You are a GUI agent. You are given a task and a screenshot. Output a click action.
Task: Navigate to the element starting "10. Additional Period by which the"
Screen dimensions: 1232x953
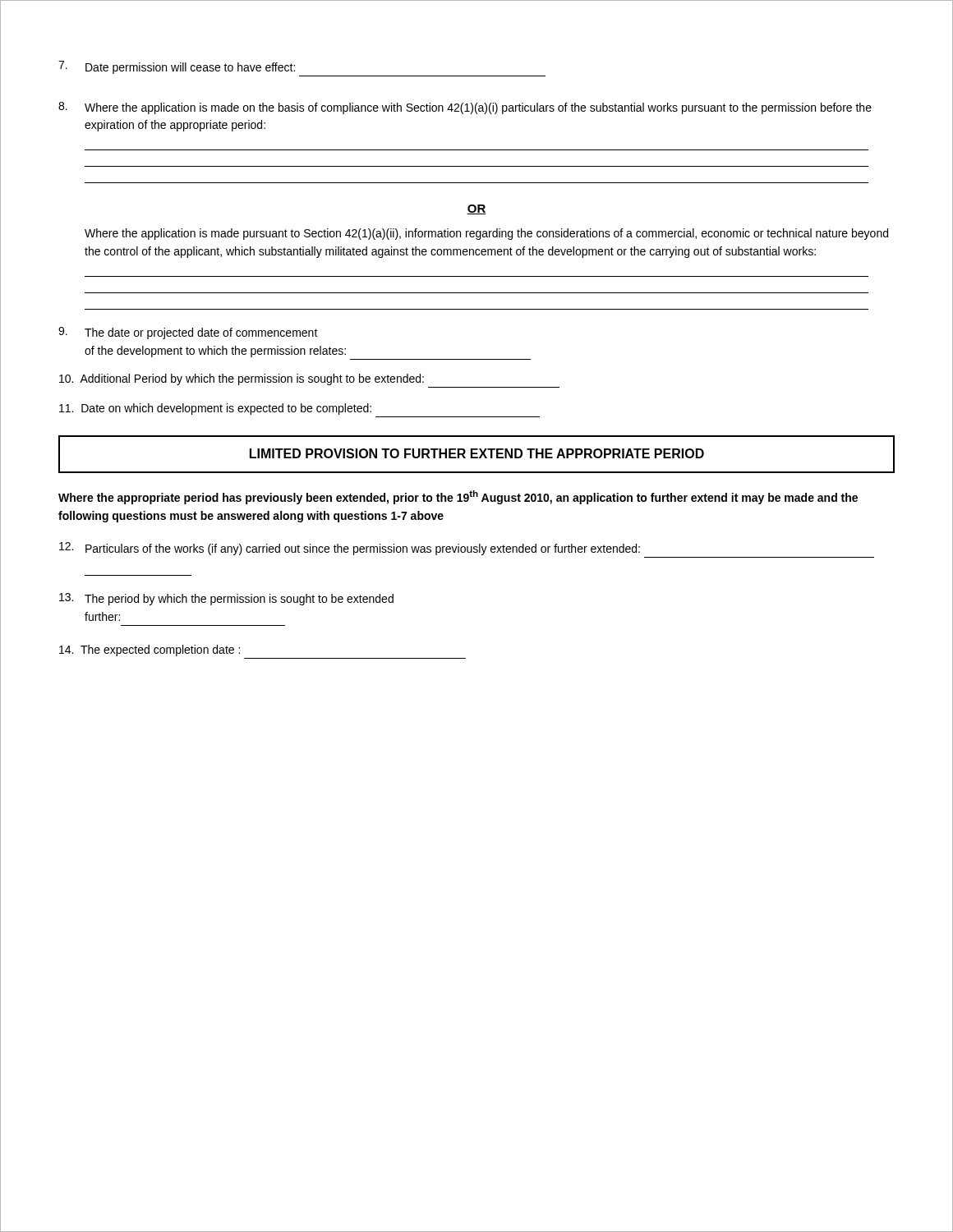(x=309, y=379)
